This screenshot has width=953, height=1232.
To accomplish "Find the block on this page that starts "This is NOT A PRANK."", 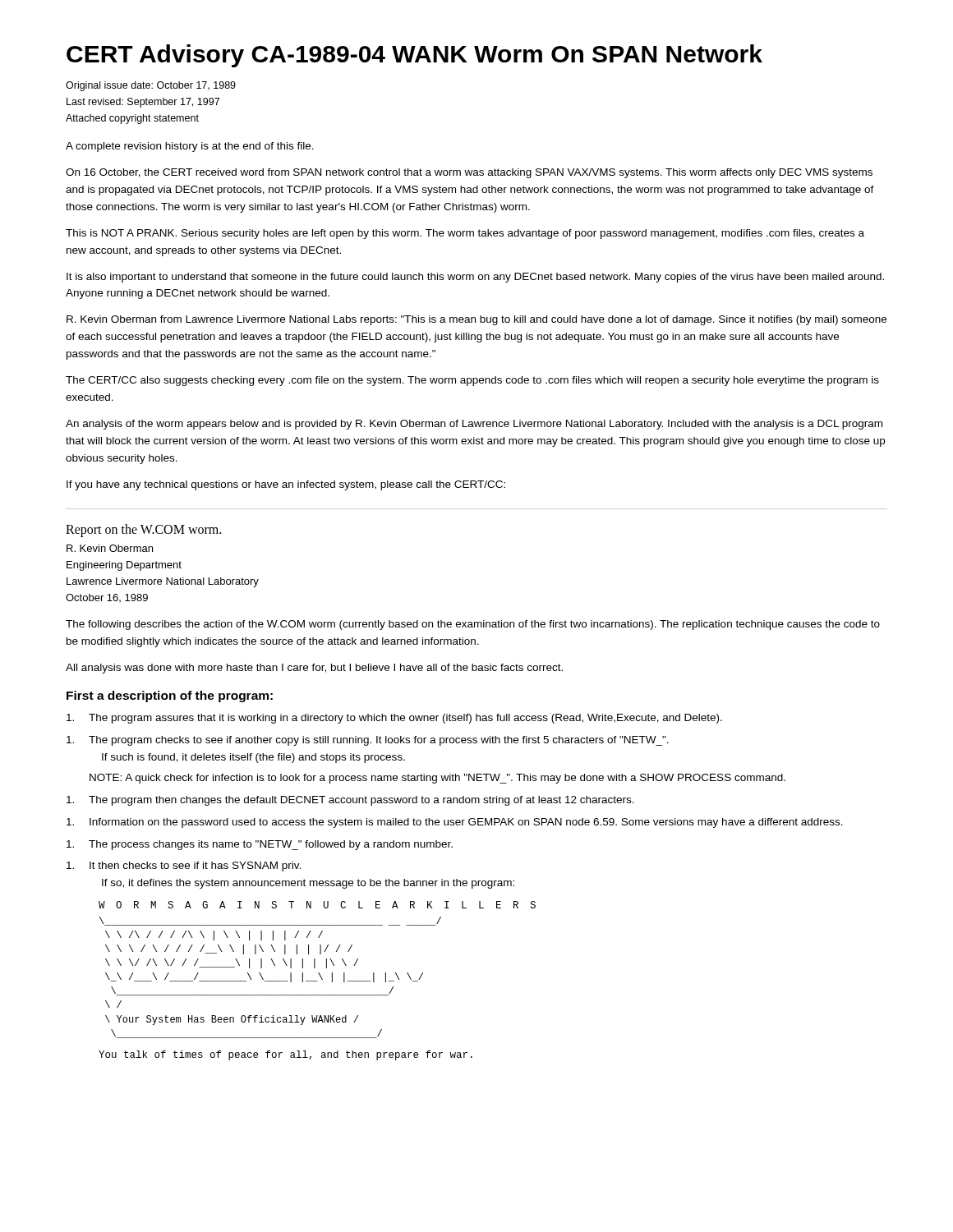I will point(465,241).
